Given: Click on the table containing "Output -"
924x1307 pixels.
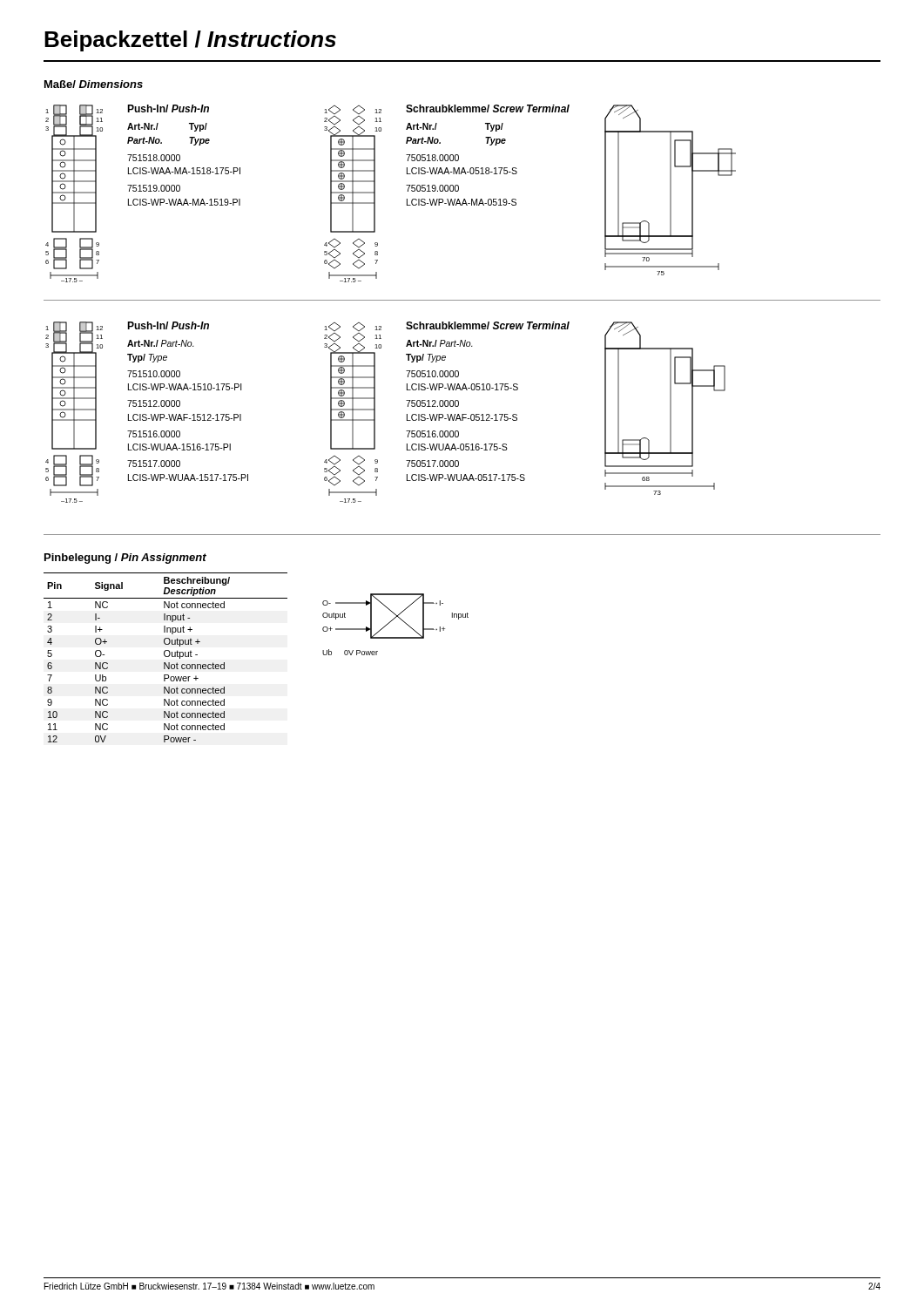Looking at the screenshot, I should [165, 659].
